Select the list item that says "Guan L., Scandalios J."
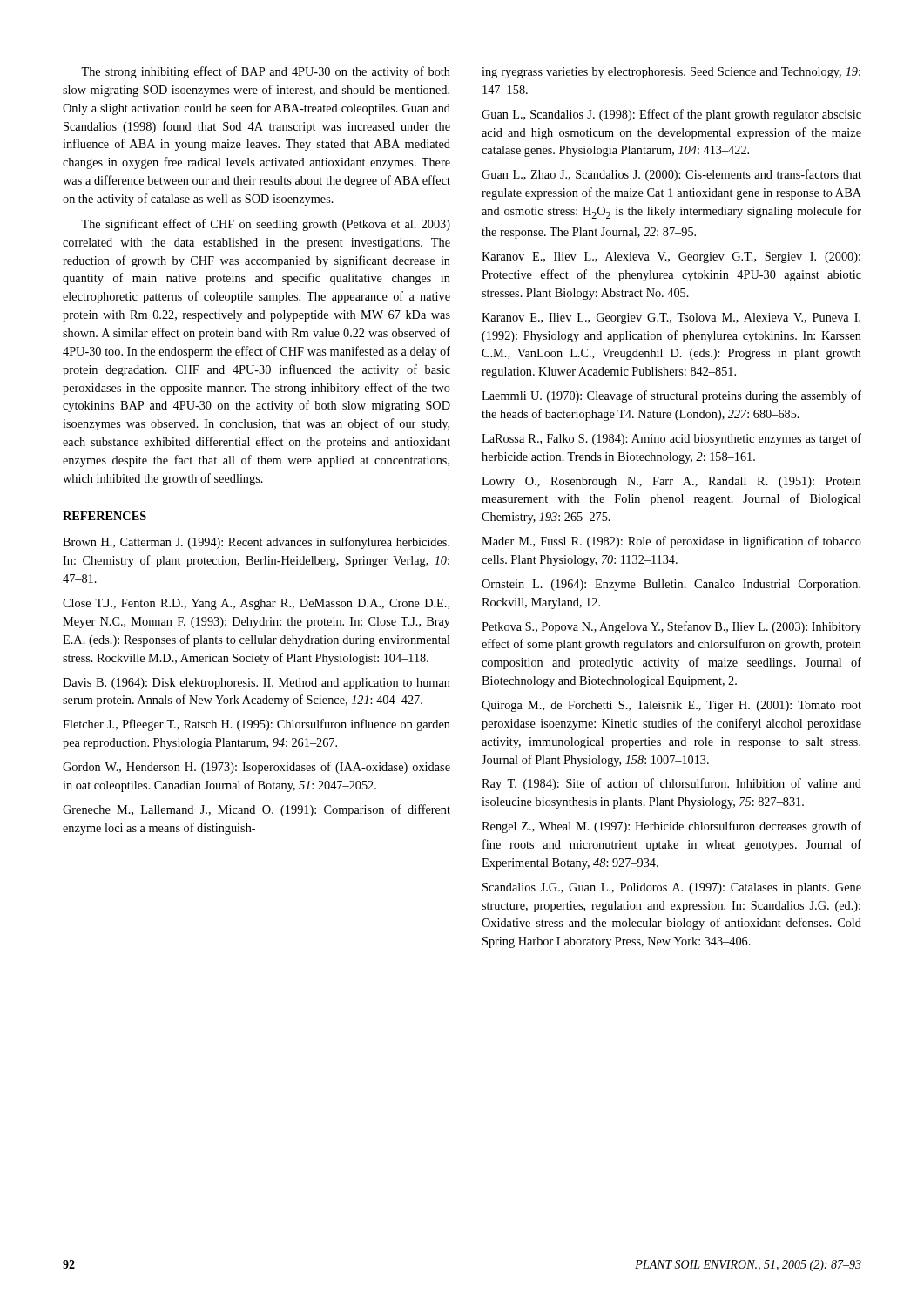Screen dimensions: 1307x924 coord(671,132)
